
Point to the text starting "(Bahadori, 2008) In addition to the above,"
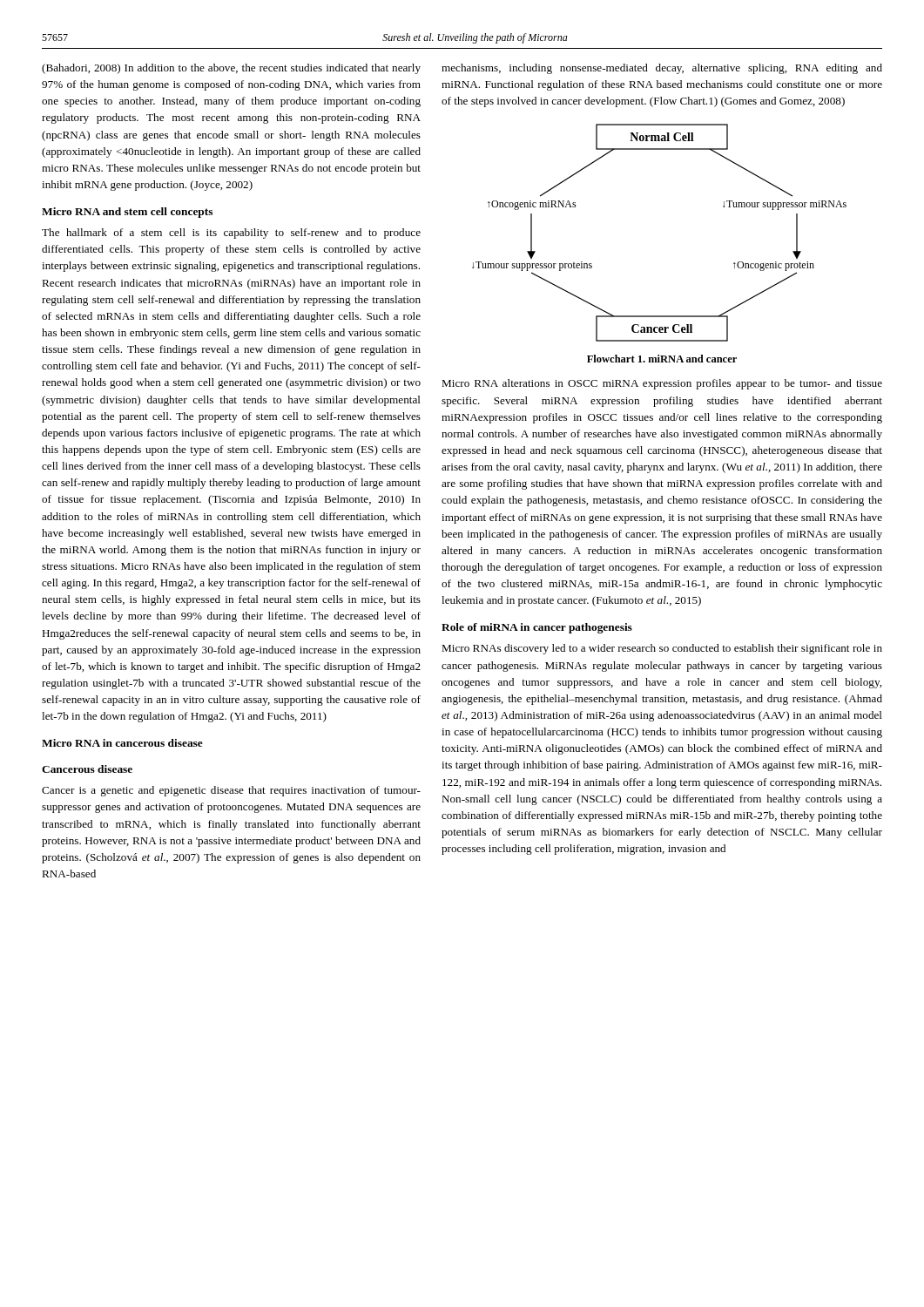tap(231, 126)
